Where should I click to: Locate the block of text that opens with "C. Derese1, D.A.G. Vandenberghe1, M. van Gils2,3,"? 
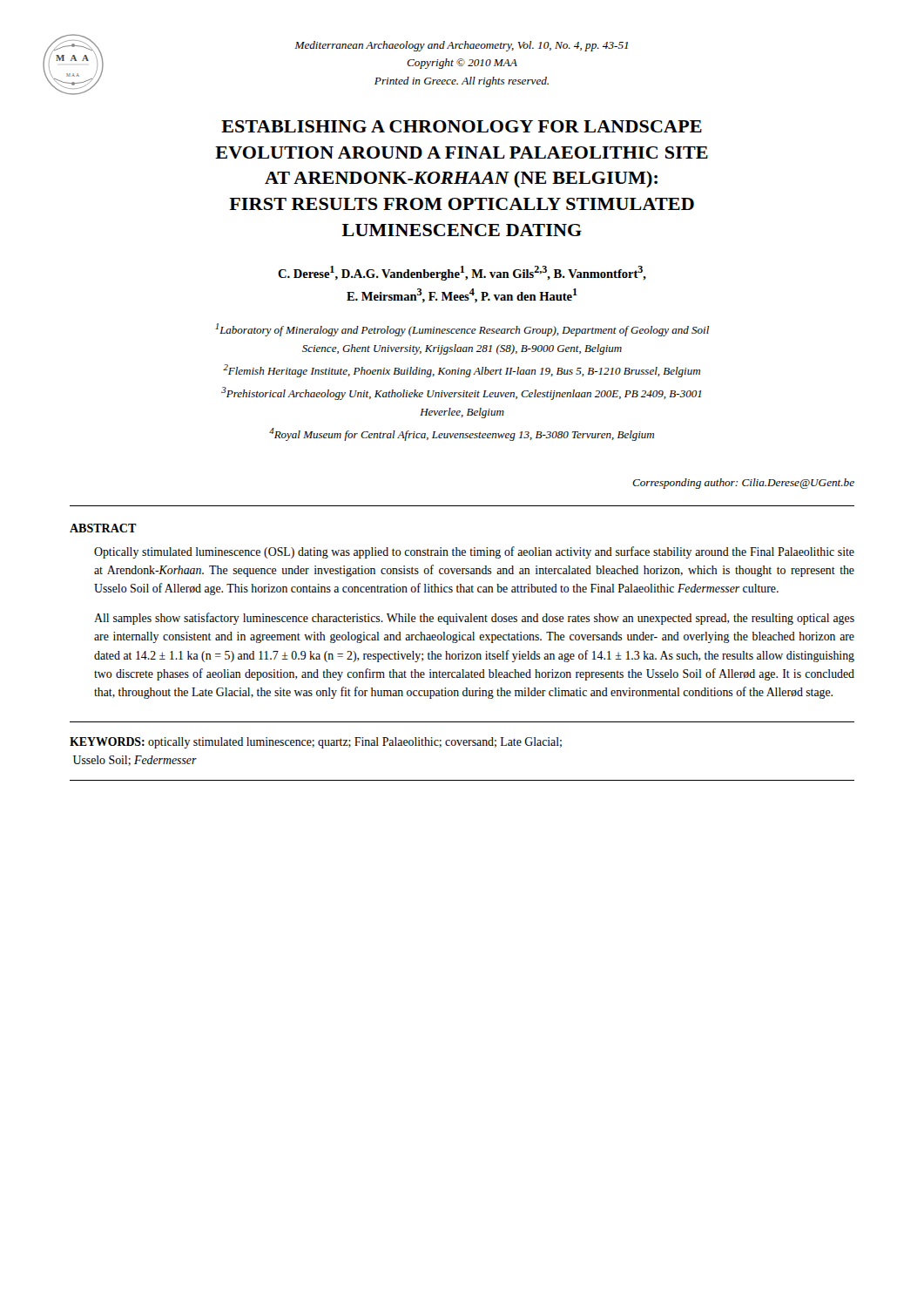click(x=462, y=283)
